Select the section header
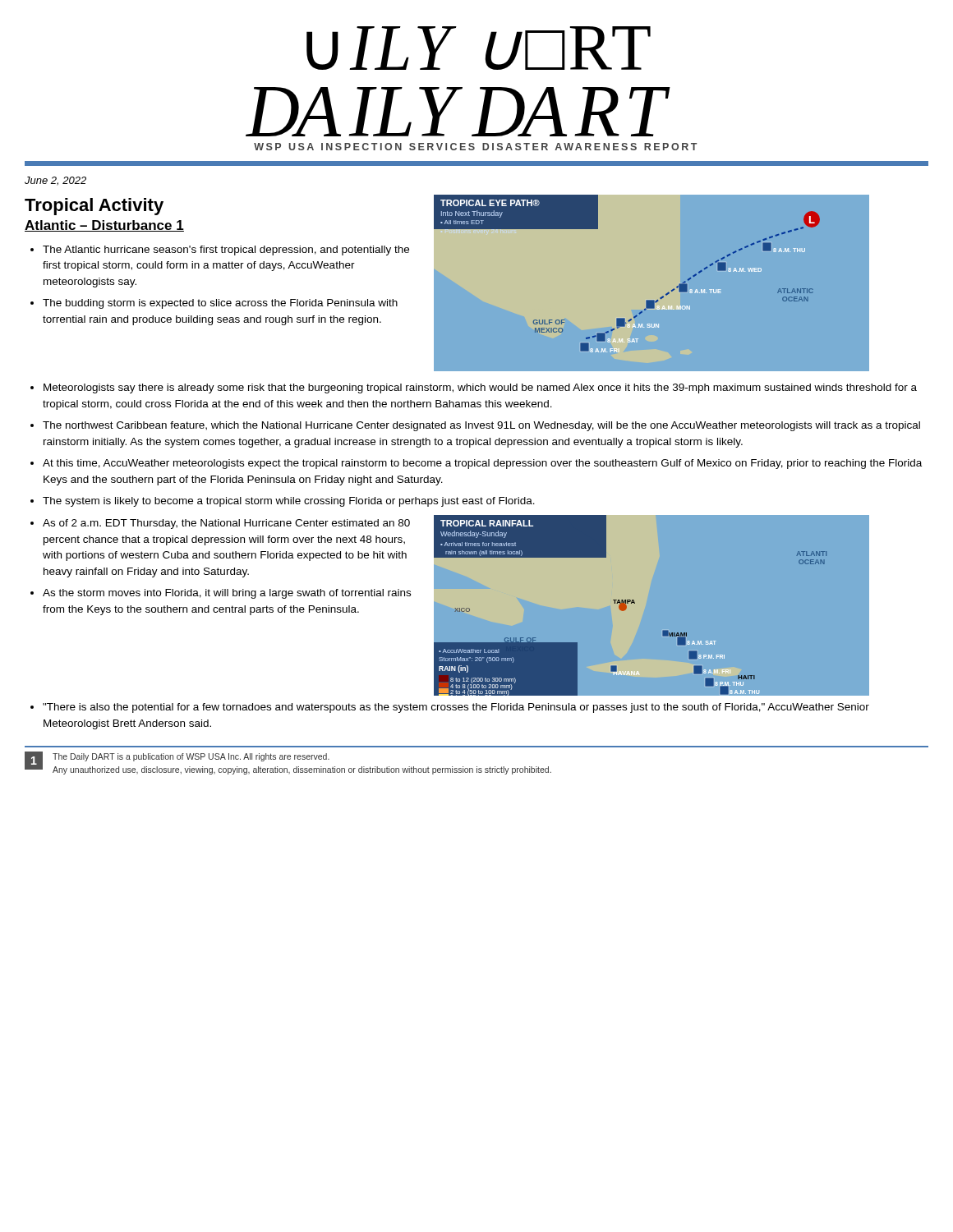The height and width of the screenshot is (1232, 953). coord(104,226)
